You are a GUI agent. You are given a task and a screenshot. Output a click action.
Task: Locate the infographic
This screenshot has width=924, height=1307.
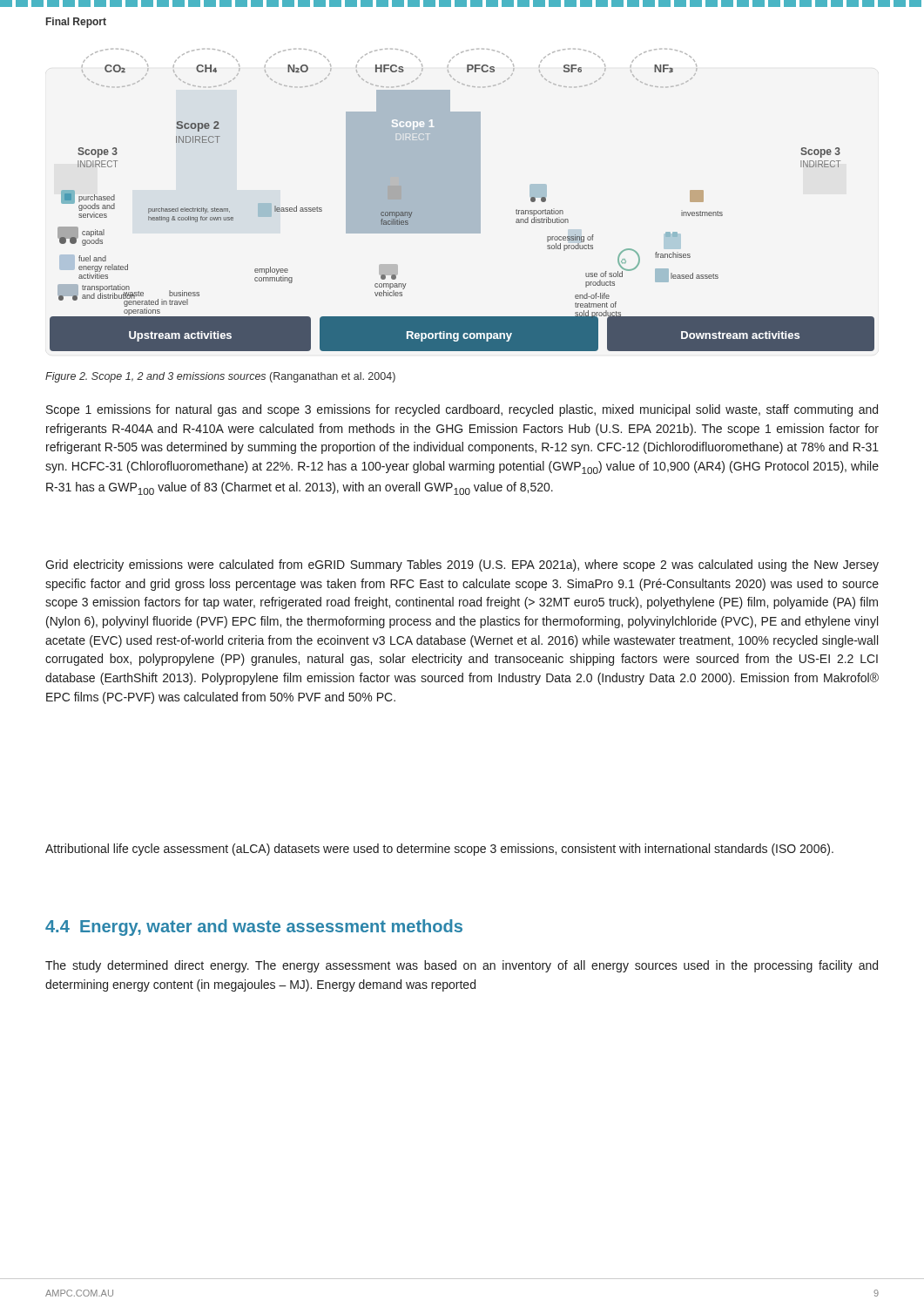point(462,203)
